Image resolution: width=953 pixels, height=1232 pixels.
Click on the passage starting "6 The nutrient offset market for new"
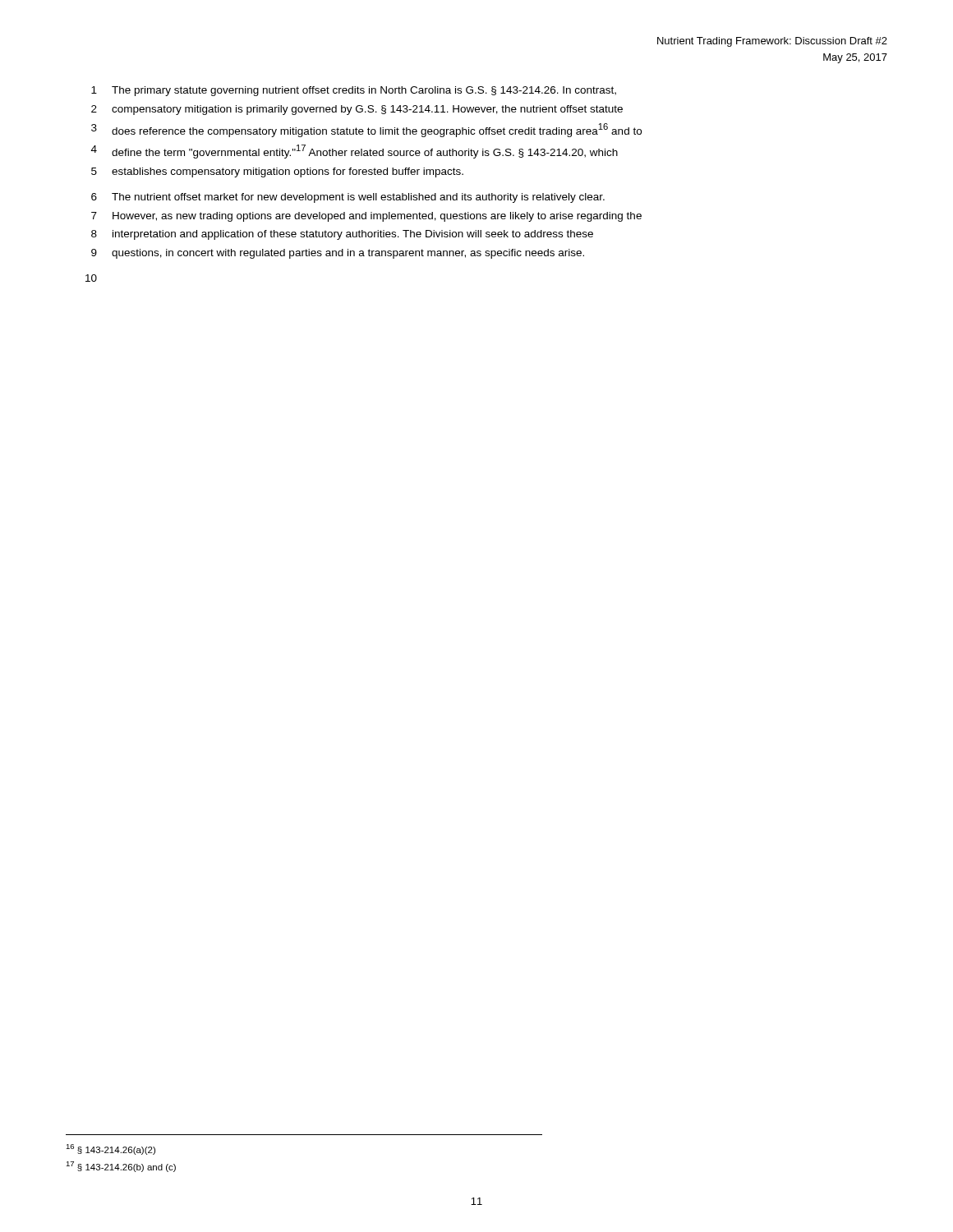point(476,197)
